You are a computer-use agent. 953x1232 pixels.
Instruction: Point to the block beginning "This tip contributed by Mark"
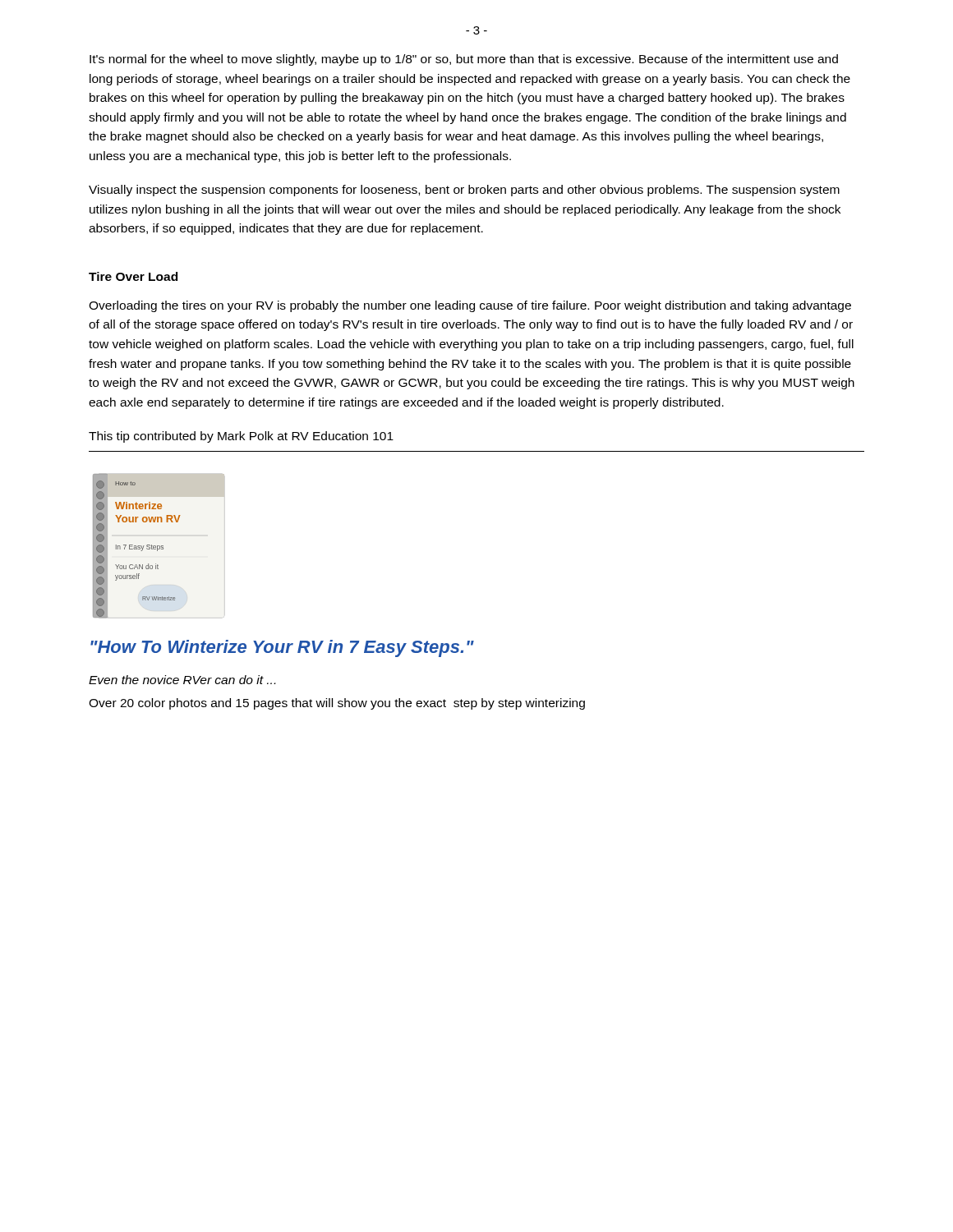tap(241, 436)
